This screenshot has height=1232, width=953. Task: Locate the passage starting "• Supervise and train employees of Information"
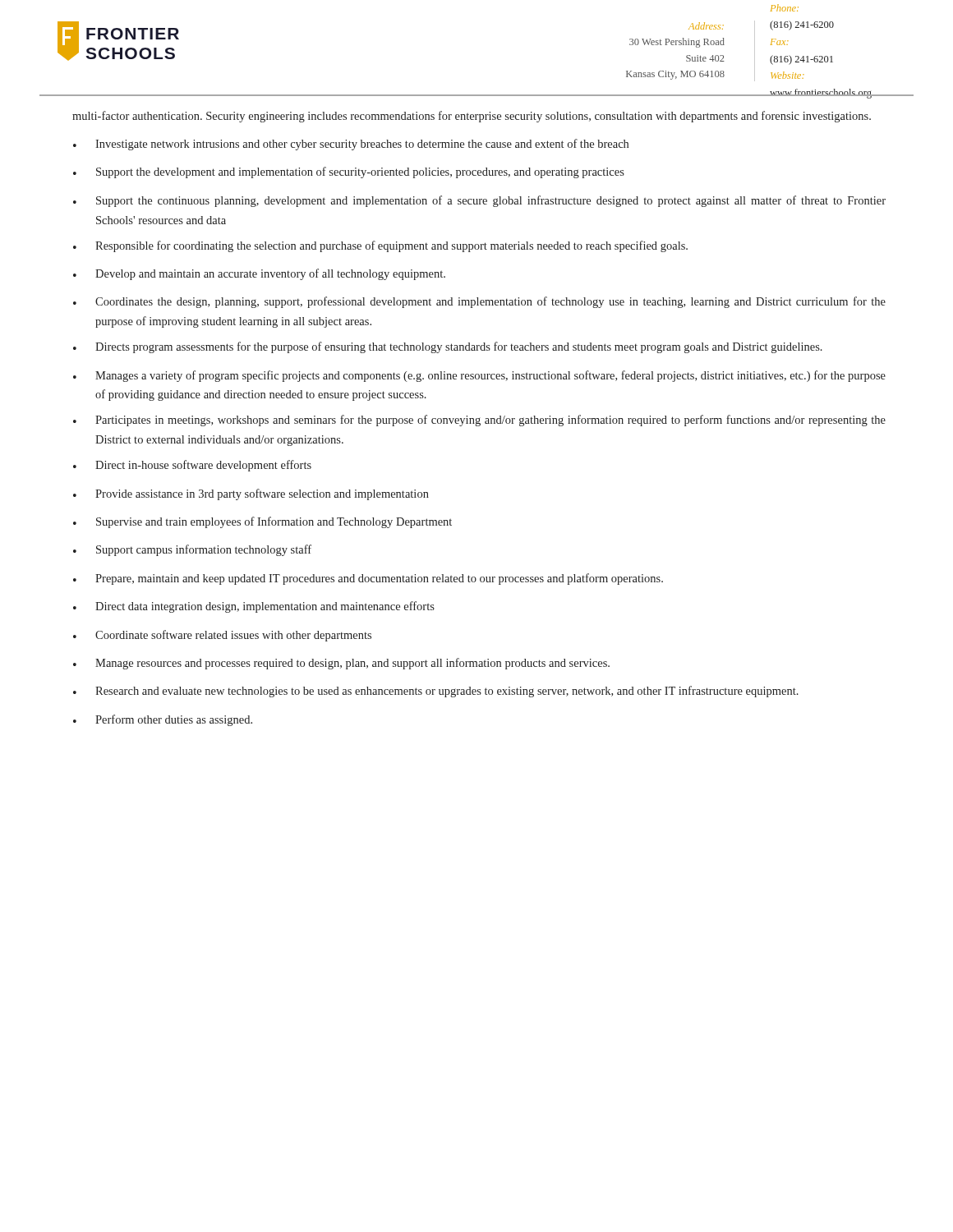click(262, 522)
